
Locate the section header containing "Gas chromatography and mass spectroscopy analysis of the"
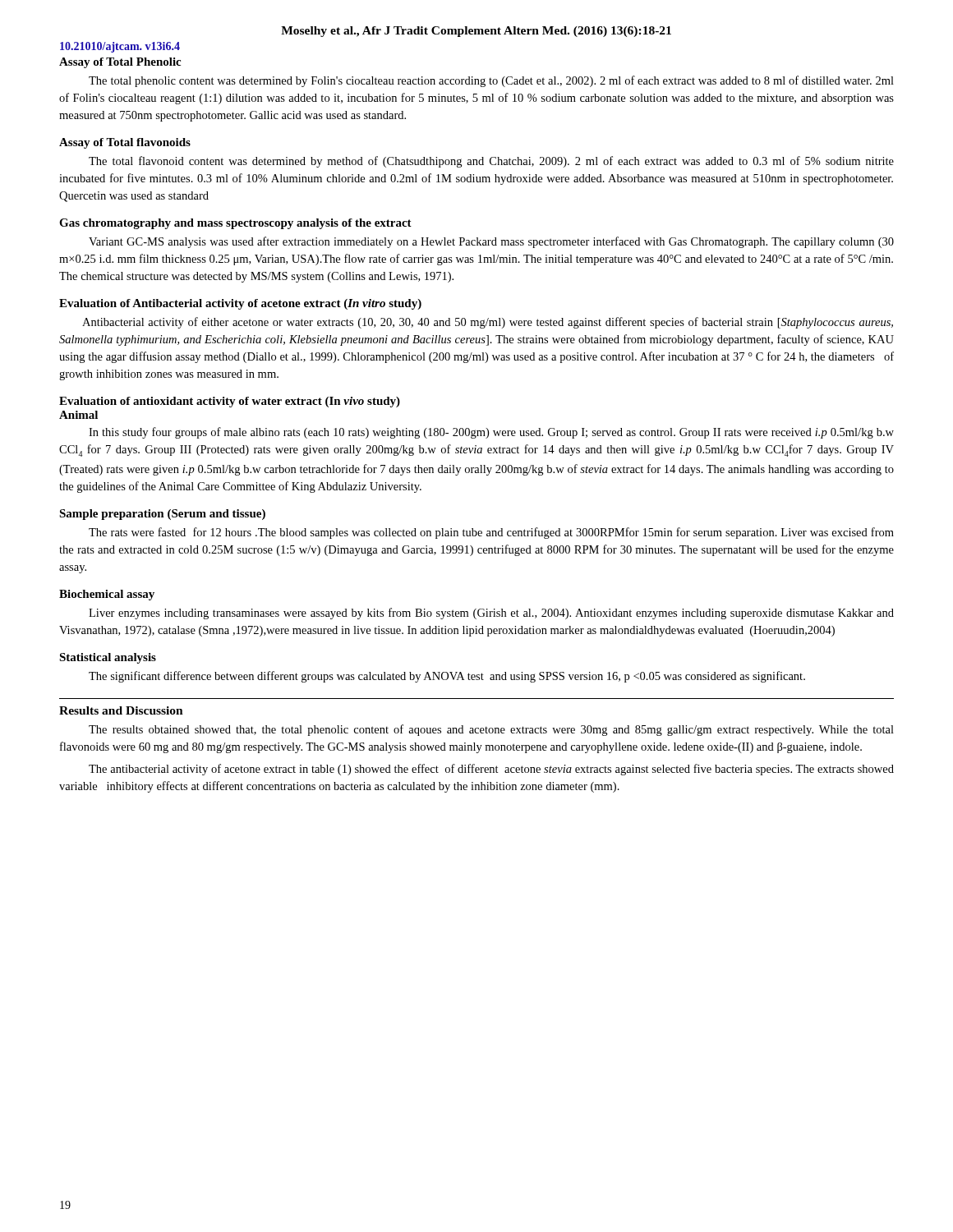(235, 223)
